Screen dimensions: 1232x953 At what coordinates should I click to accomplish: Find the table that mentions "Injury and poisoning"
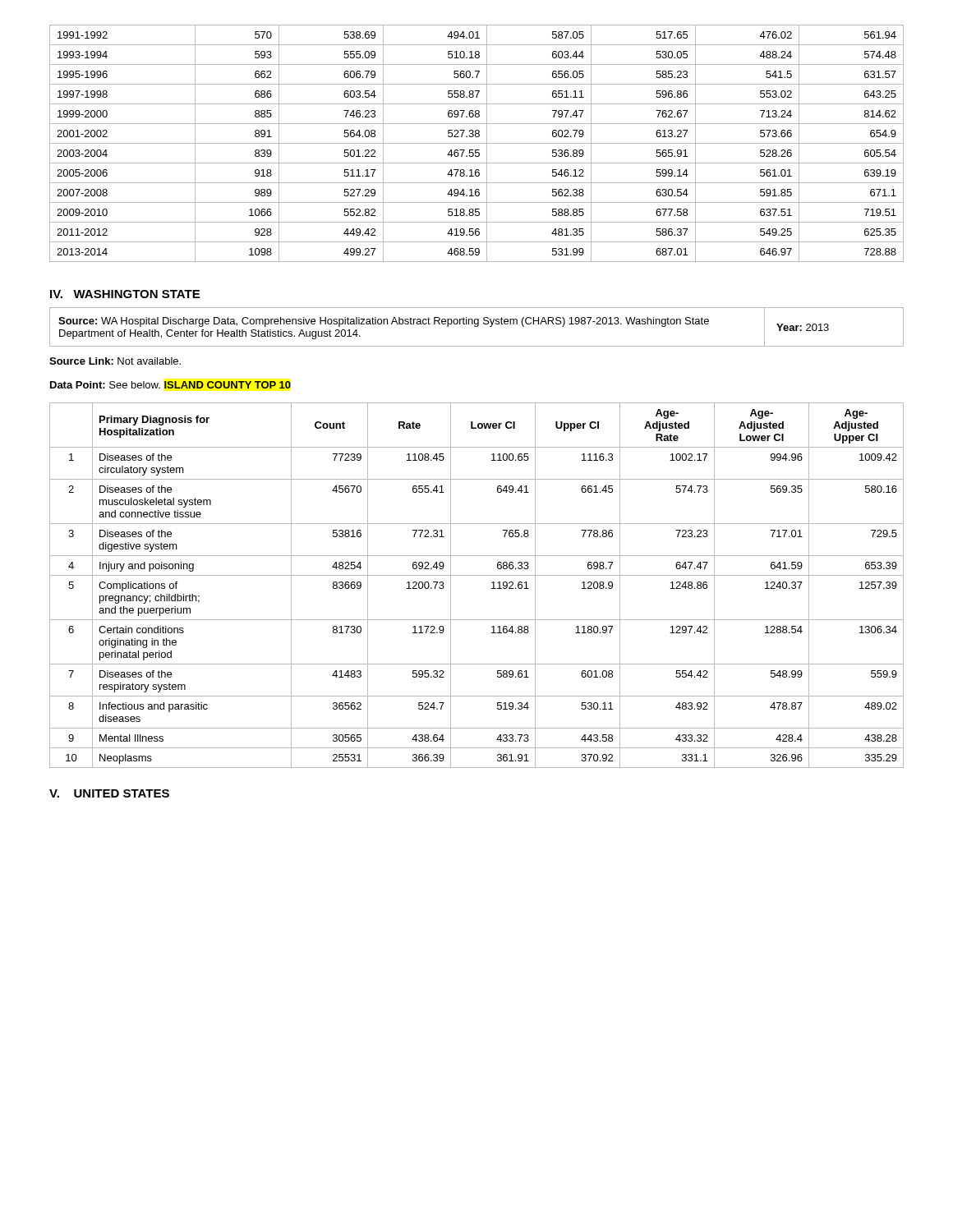[x=476, y=585]
